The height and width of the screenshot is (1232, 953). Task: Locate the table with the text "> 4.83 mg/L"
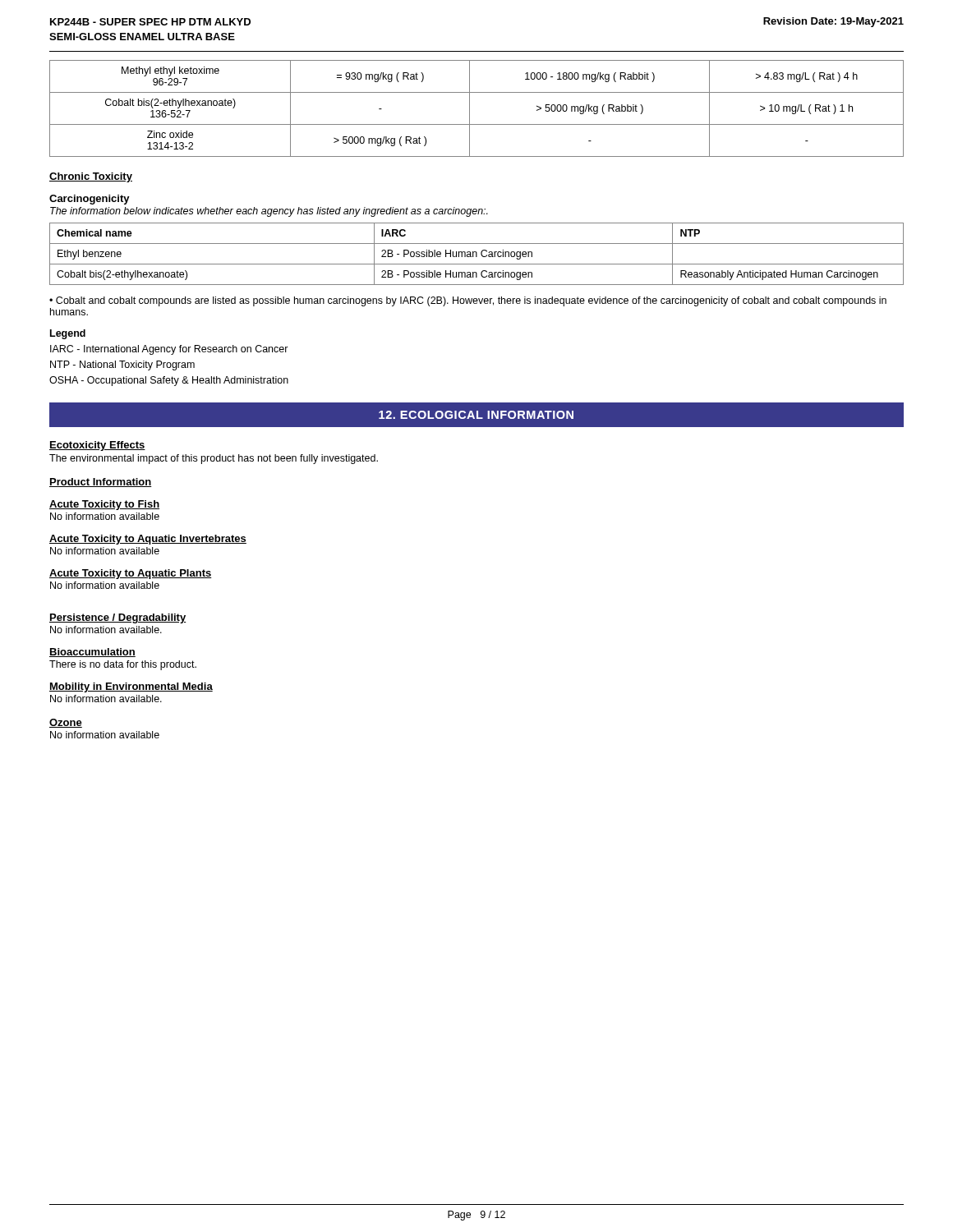tap(476, 109)
